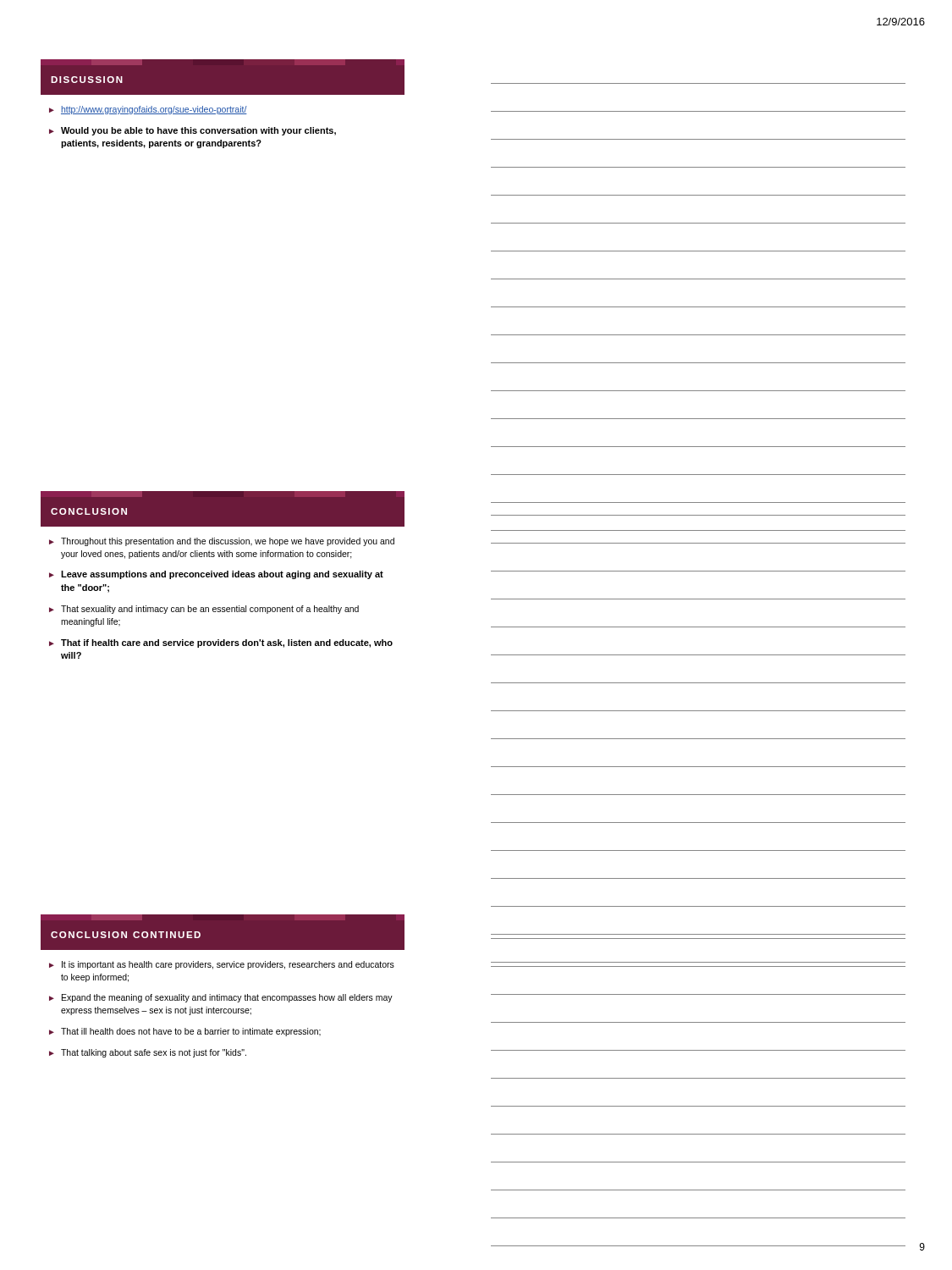Select the block starting "► Leave assumptions and"

(223, 581)
